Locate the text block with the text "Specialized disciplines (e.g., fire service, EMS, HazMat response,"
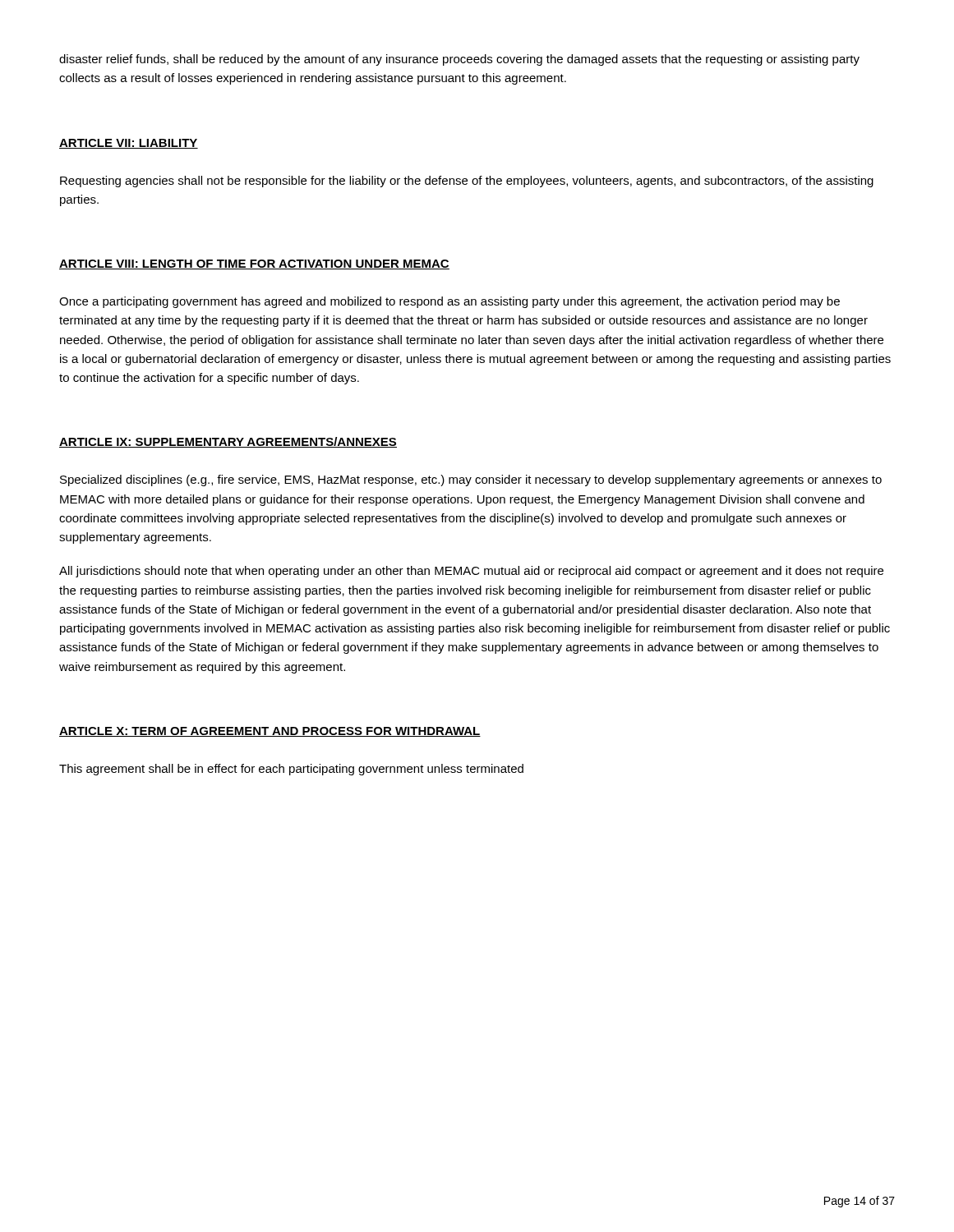This screenshot has width=954, height=1232. pos(477,508)
